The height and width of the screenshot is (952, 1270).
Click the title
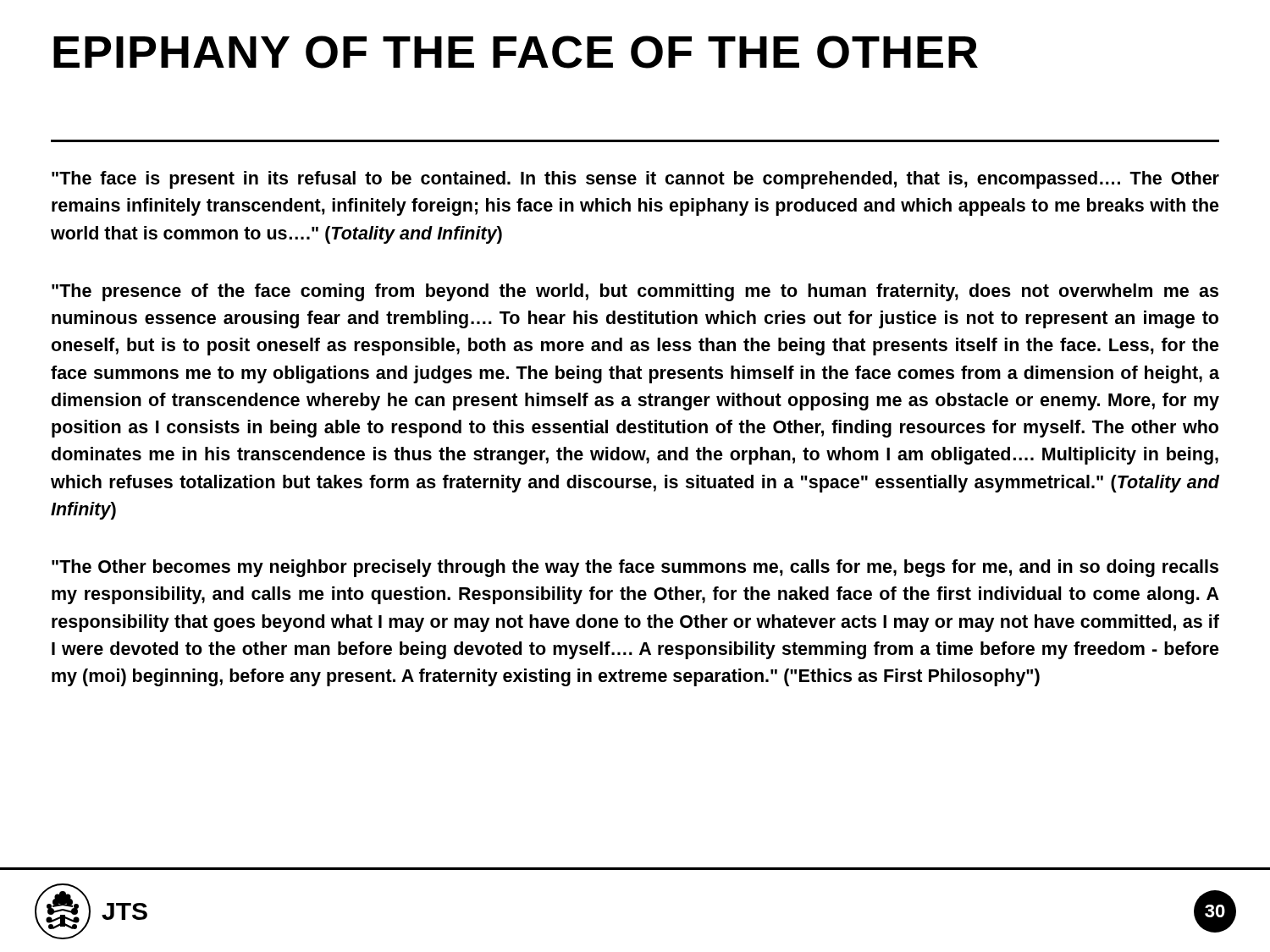tap(515, 52)
